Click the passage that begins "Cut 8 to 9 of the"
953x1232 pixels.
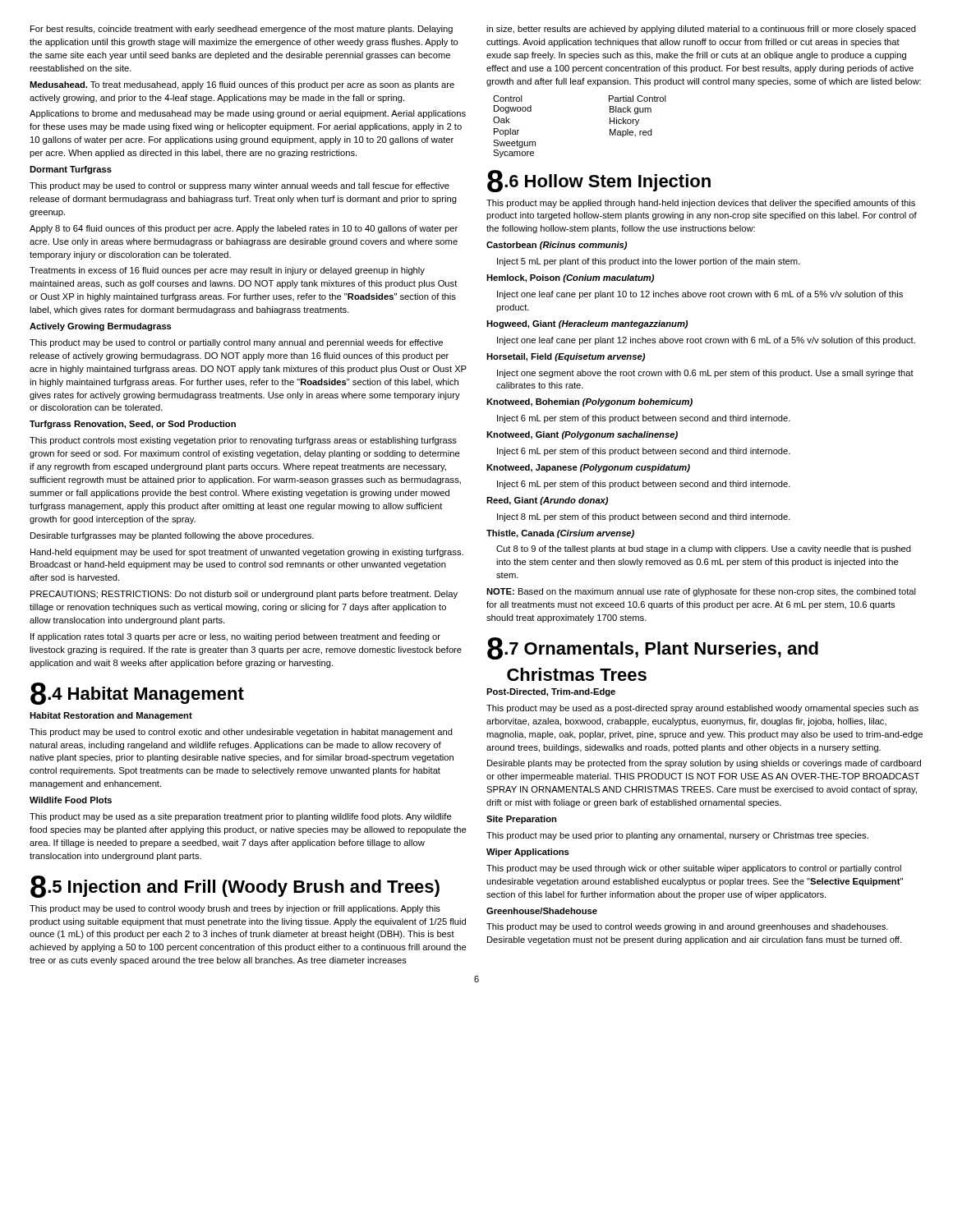click(710, 563)
